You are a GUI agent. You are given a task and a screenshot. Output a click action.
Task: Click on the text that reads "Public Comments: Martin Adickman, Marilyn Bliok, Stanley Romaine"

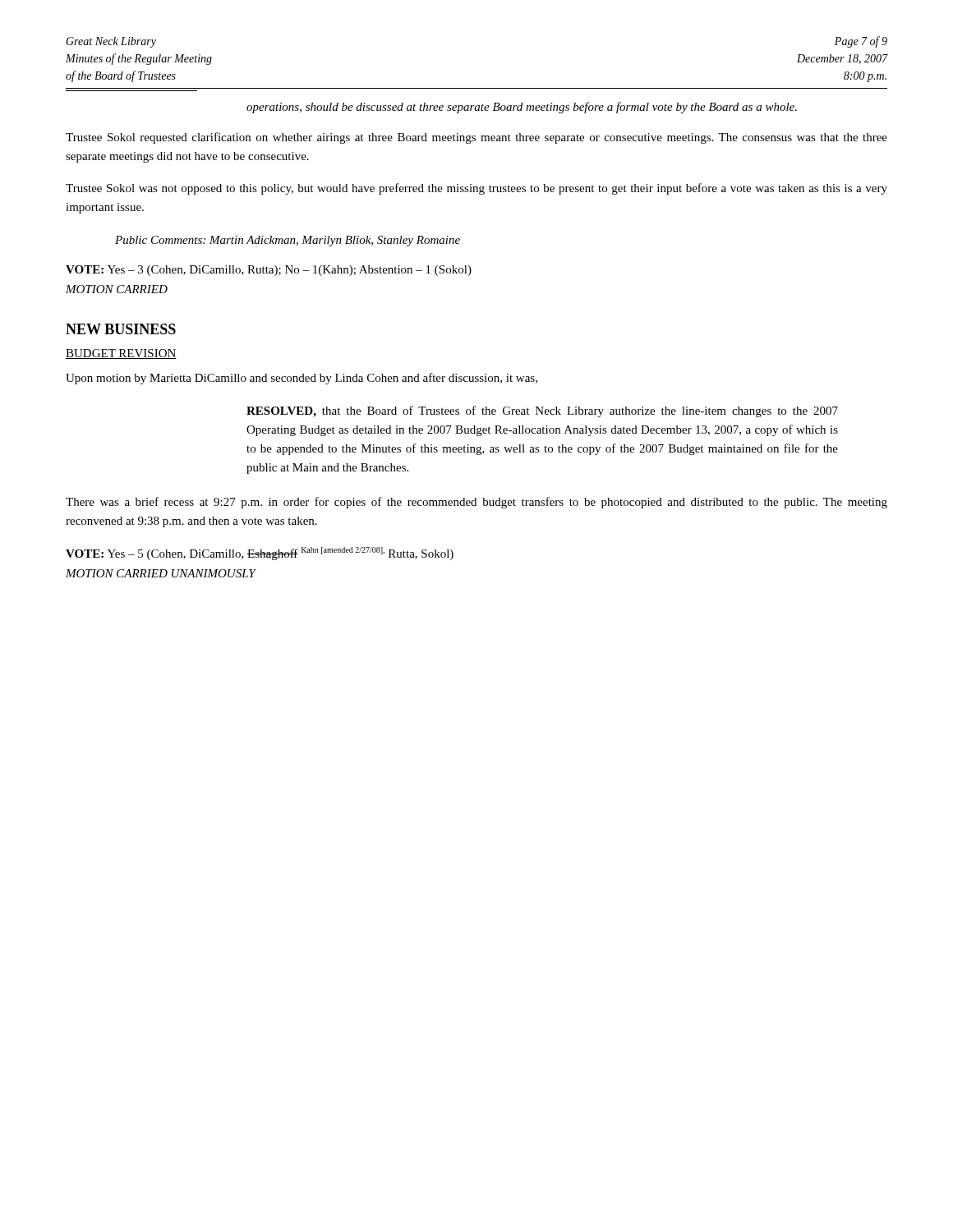coord(288,239)
